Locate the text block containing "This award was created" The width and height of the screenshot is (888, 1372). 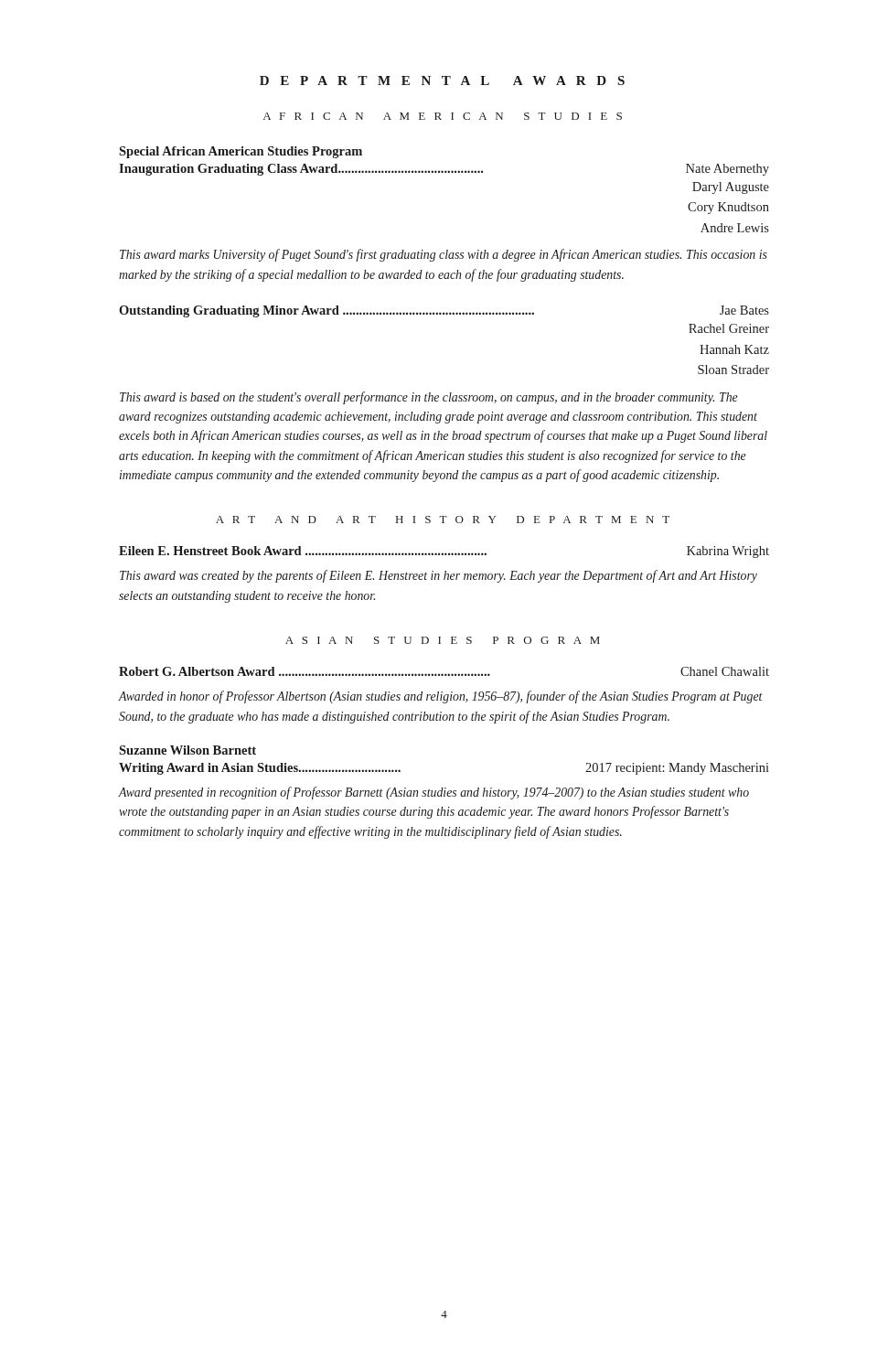(x=438, y=586)
